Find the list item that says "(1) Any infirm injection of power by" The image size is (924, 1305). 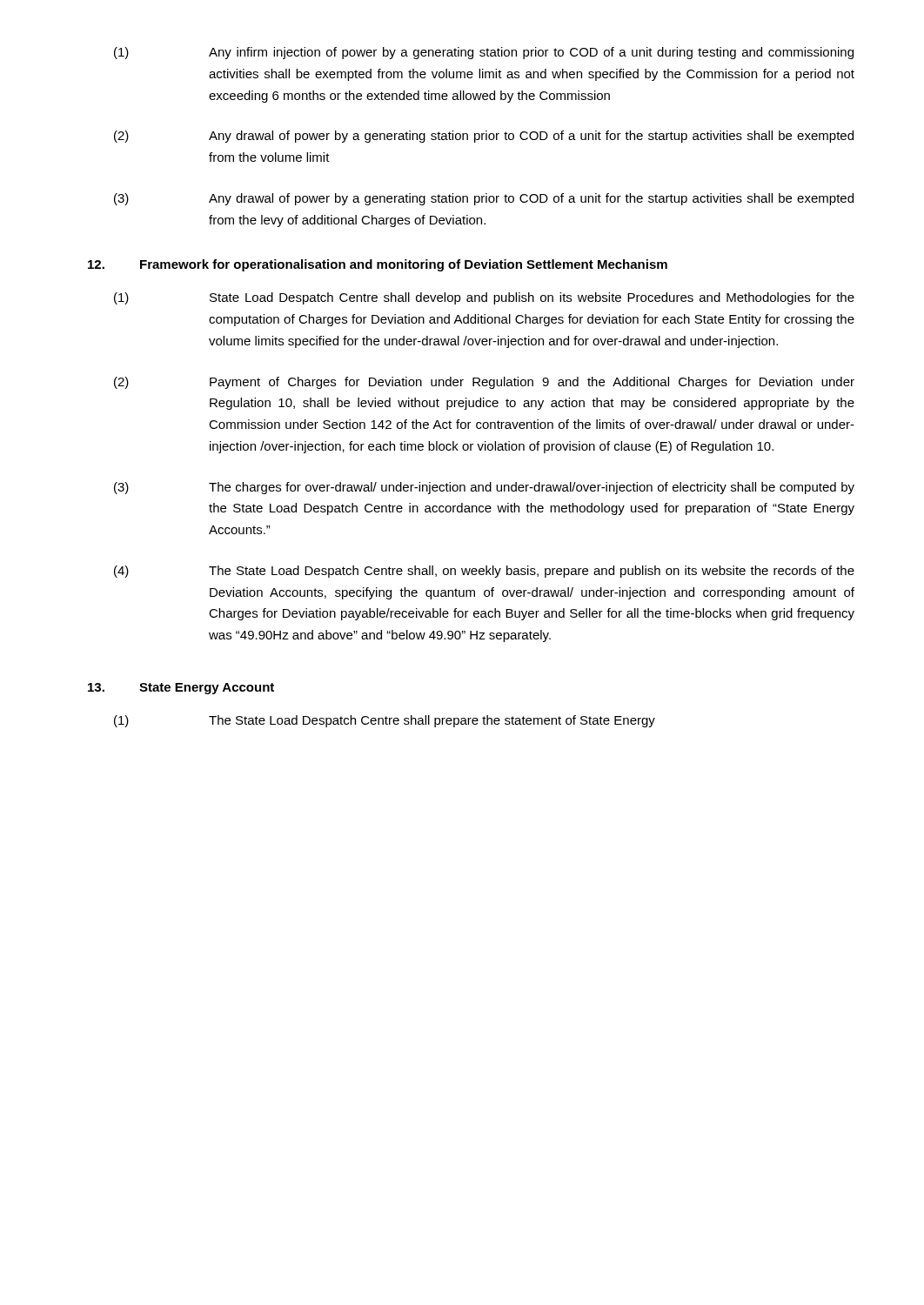tap(471, 74)
